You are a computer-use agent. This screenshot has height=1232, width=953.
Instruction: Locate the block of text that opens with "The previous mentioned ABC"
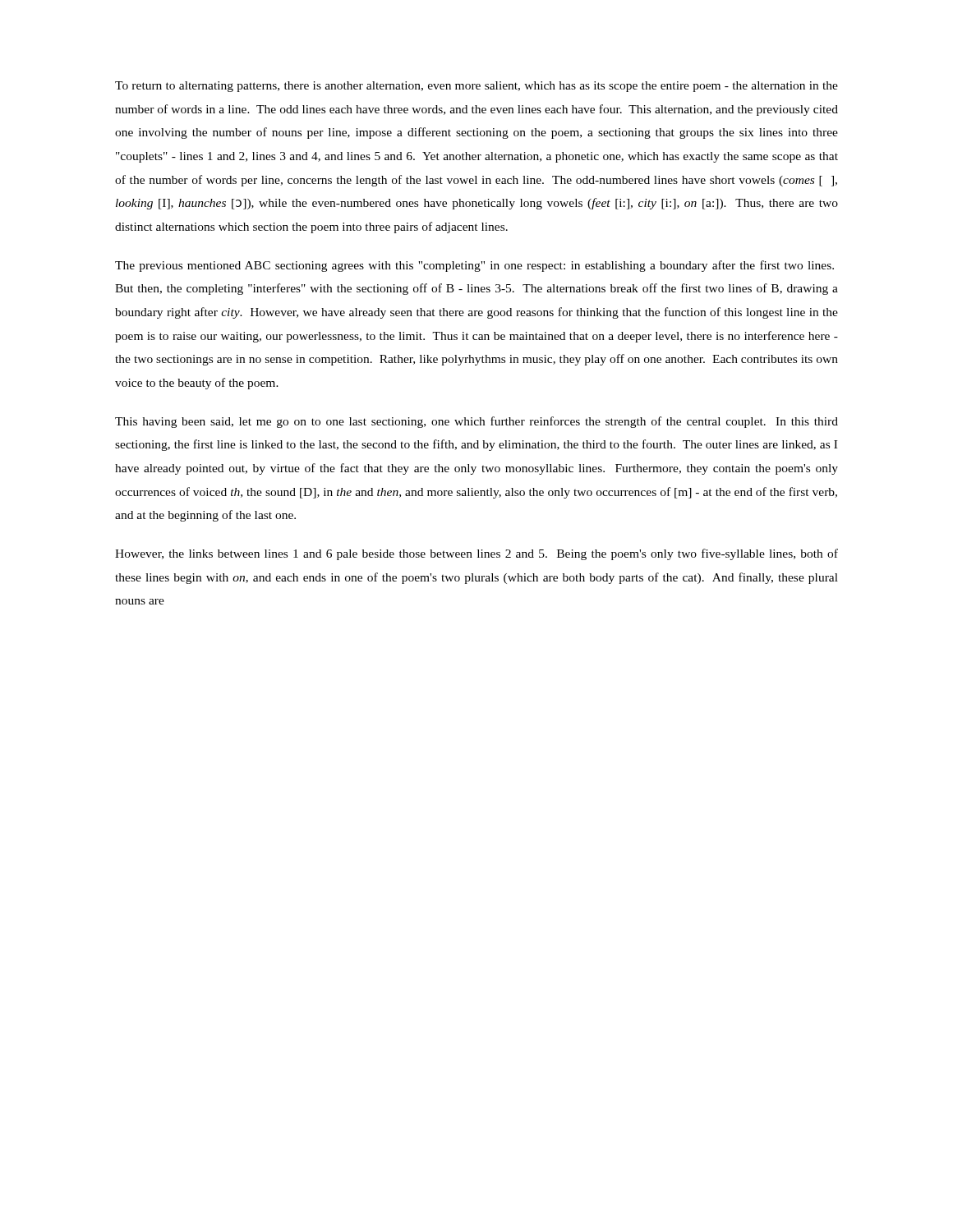coord(476,324)
